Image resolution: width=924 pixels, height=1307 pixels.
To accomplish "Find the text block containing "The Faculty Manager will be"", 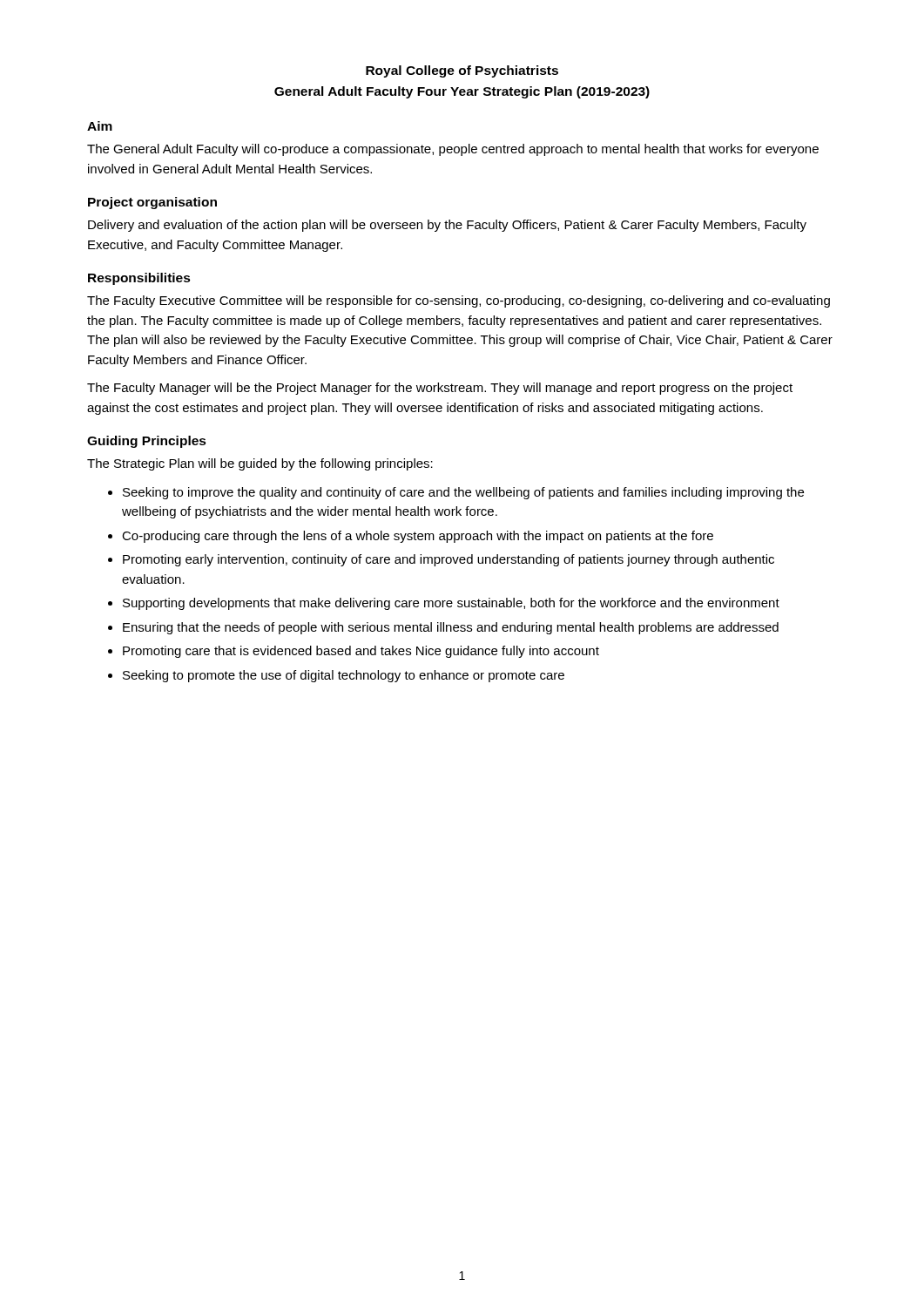I will (440, 397).
